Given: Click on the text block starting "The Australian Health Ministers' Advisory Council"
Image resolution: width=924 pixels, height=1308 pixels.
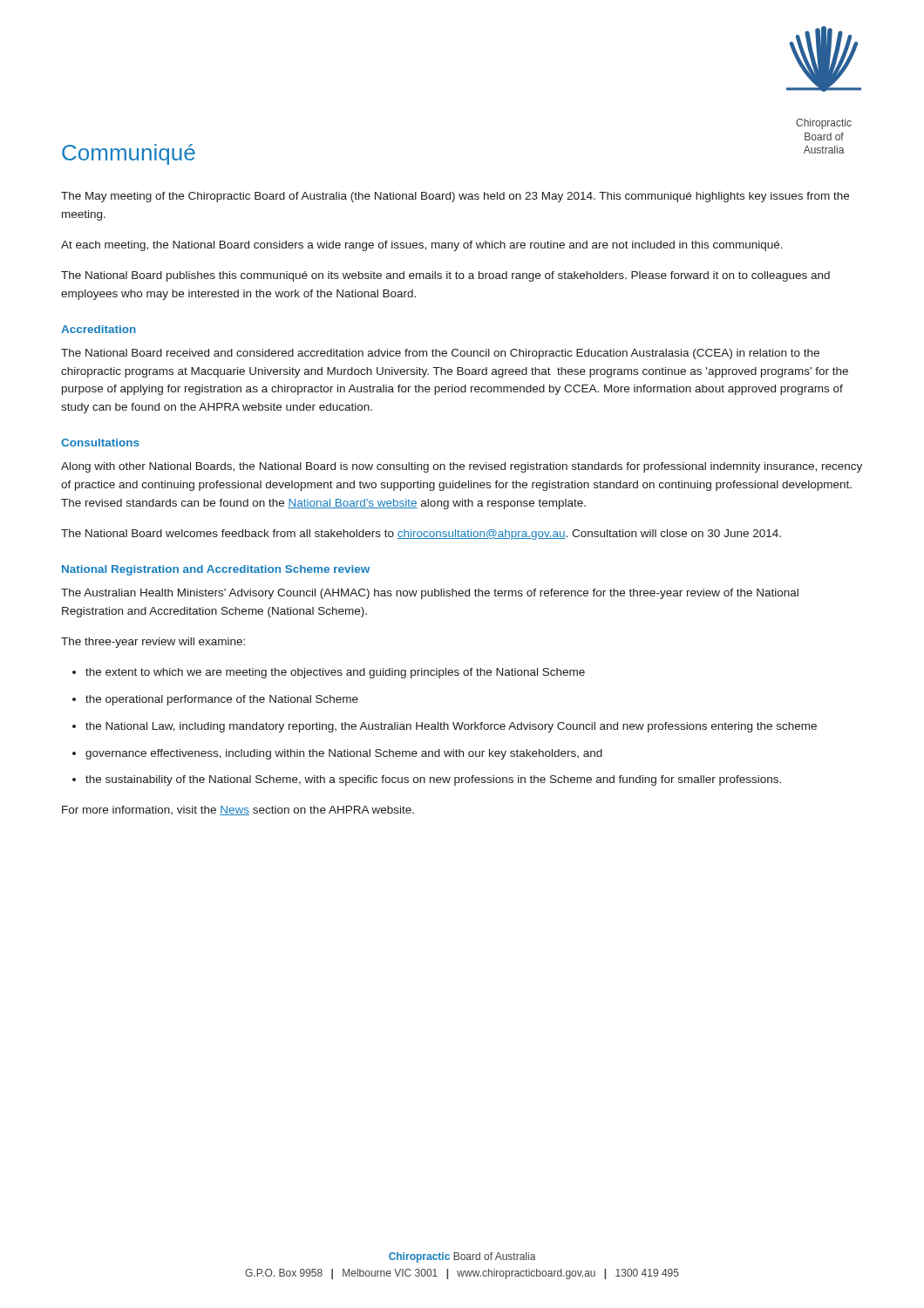Looking at the screenshot, I should pyautogui.click(x=430, y=602).
